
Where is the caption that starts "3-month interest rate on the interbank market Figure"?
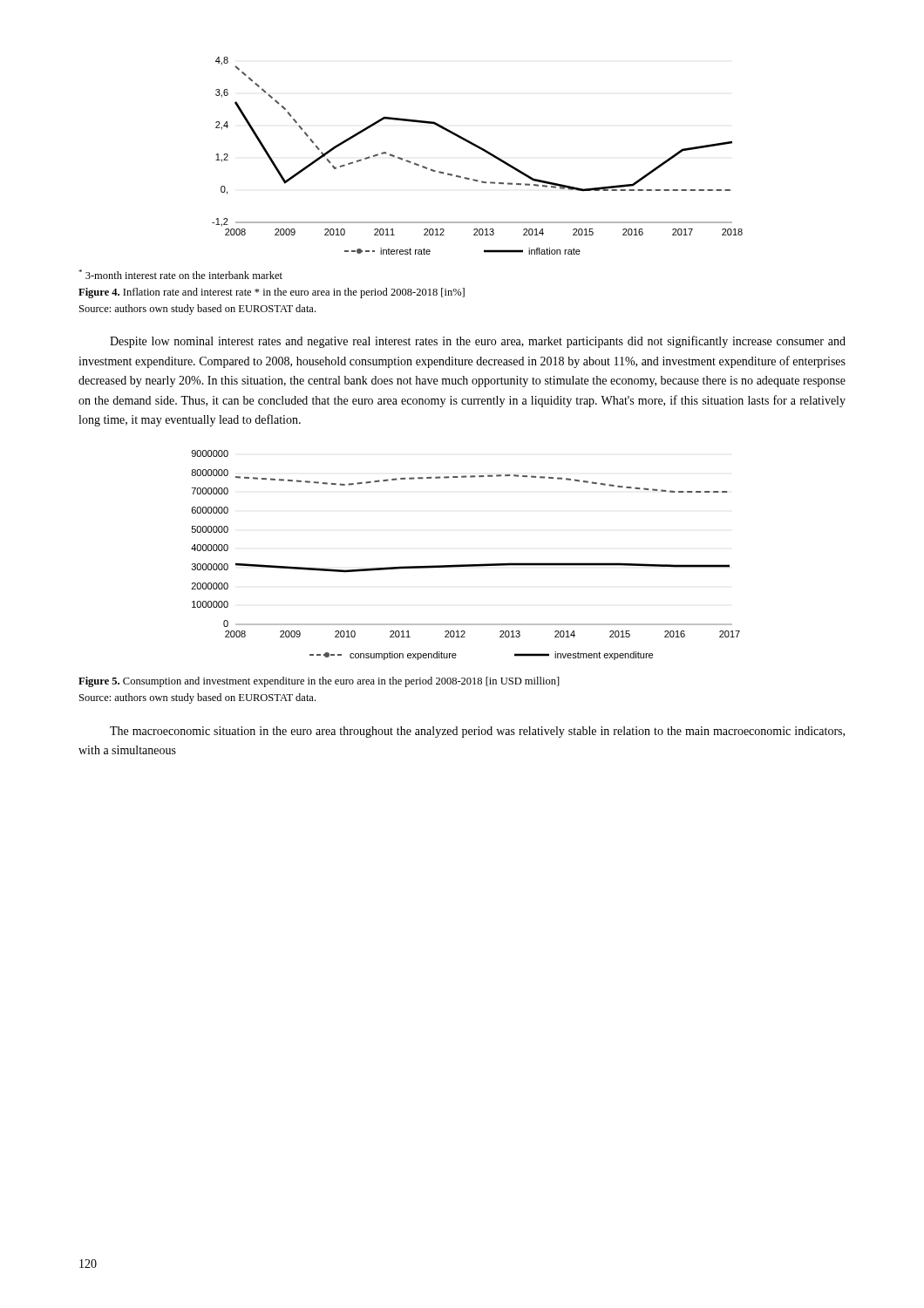point(272,291)
